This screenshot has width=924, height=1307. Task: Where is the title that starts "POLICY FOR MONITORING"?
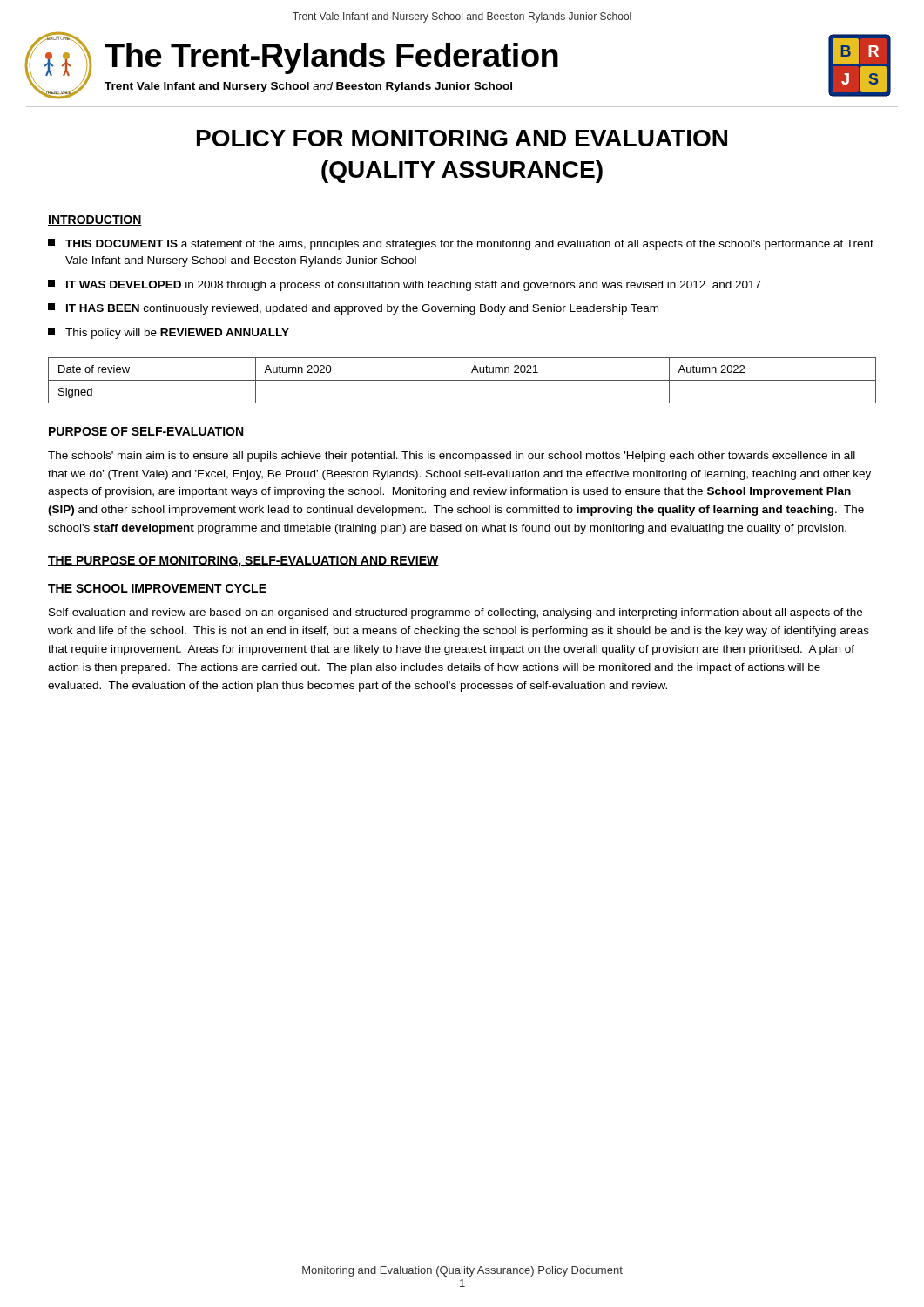tap(462, 154)
